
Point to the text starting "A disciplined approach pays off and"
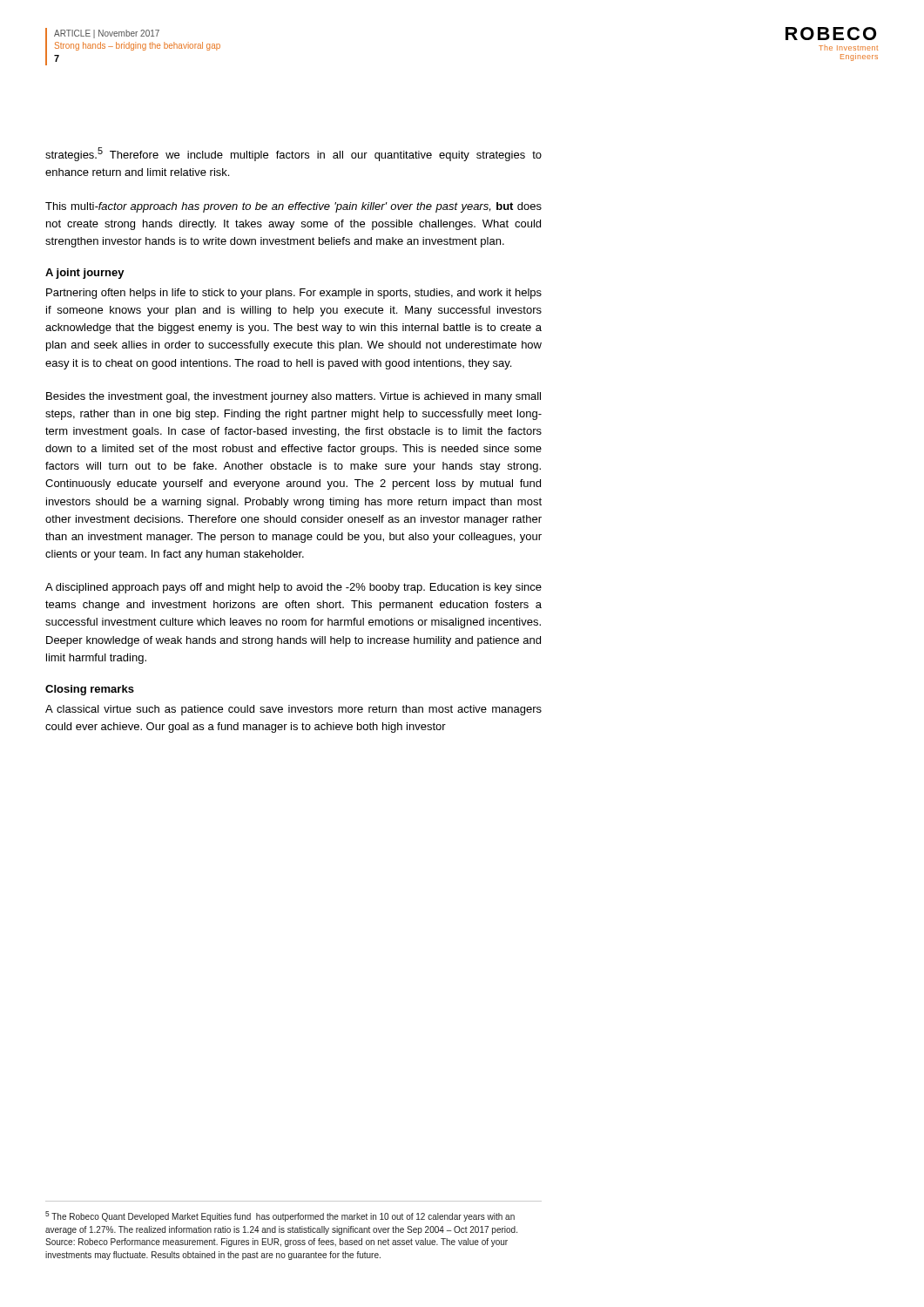[x=293, y=623]
